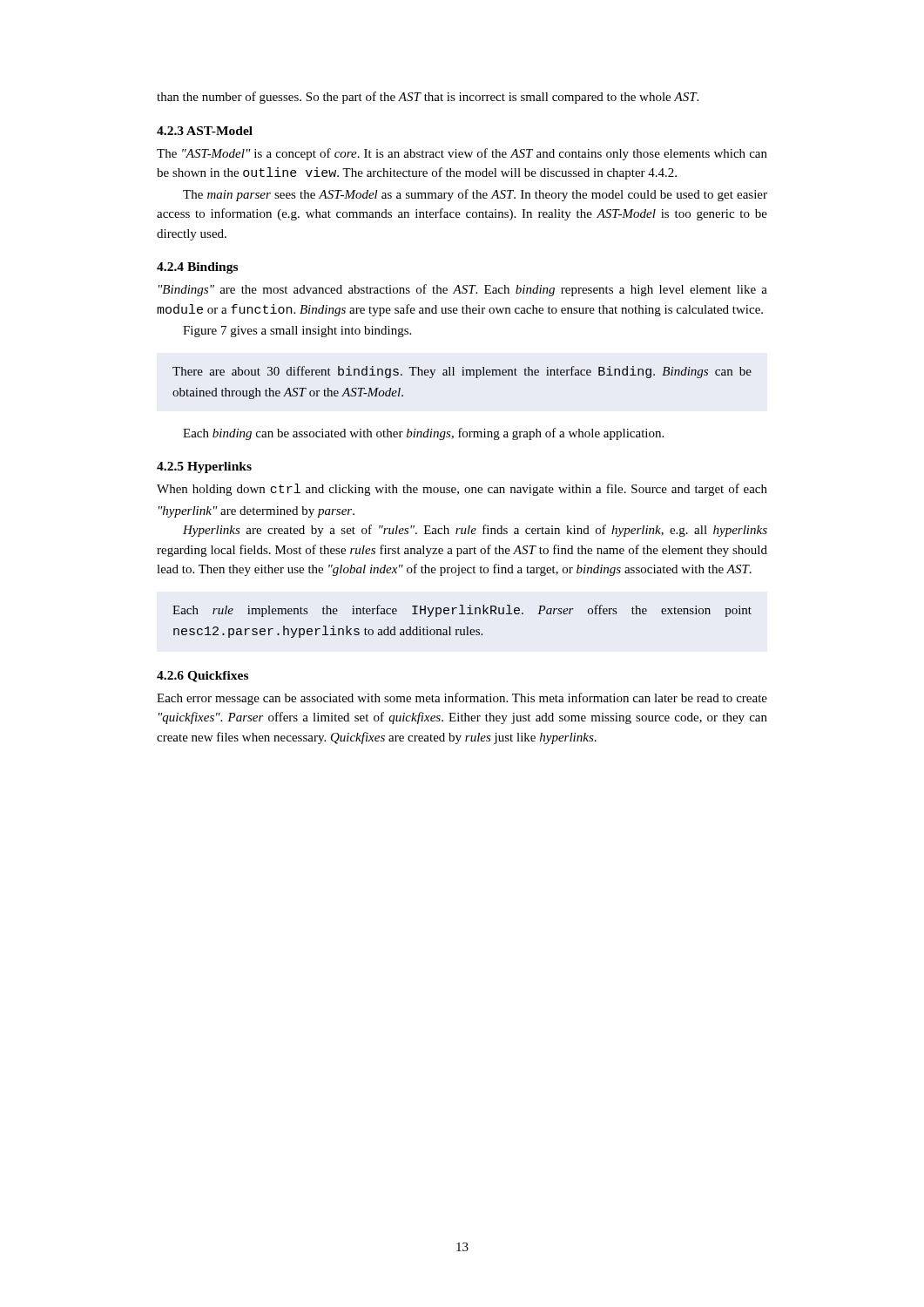Point to the block starting "Each error message can be associated with some"
Screen dimensions: 1307x924
pos(462,717)
